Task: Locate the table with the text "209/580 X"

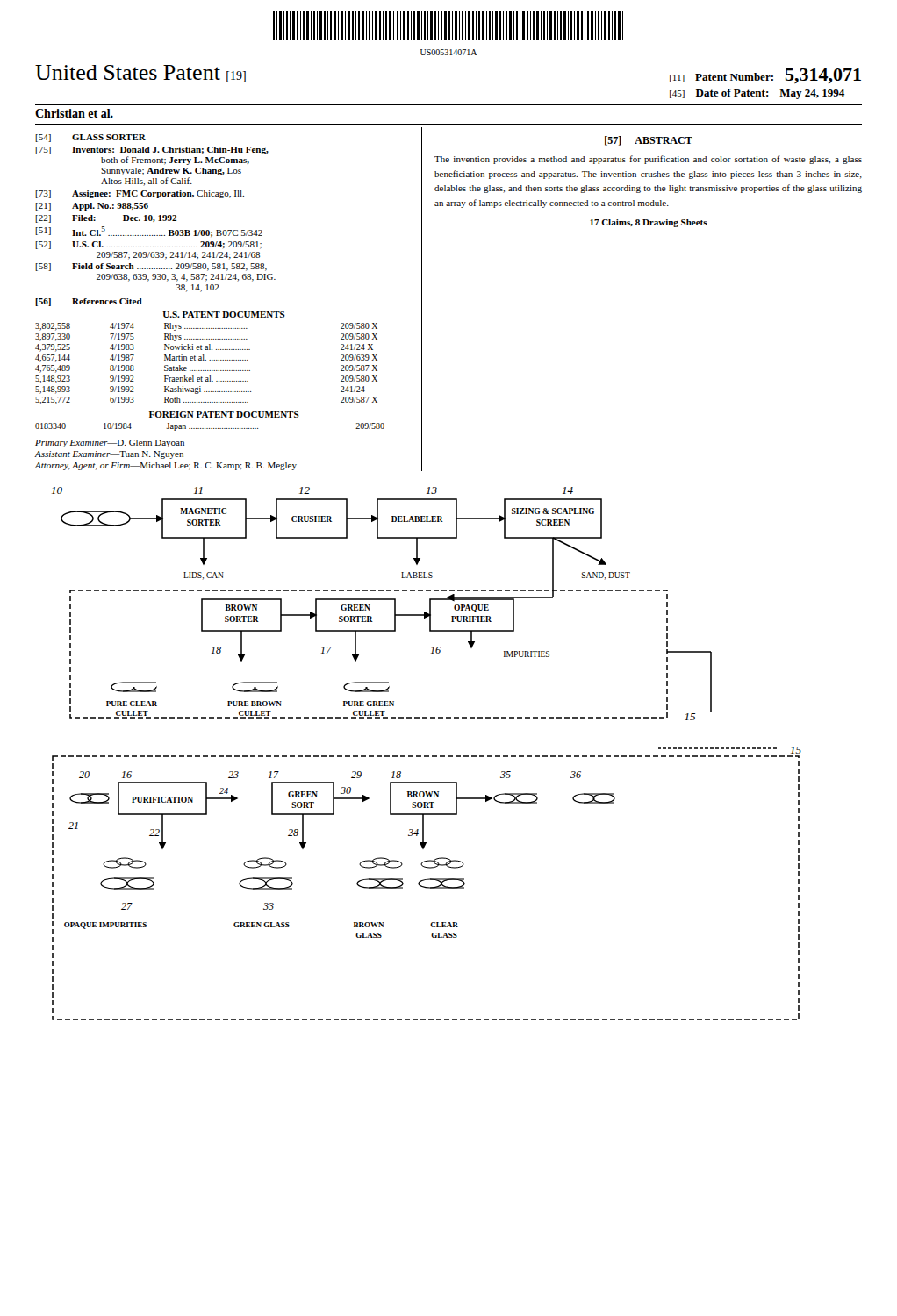Action: click(224, 363)
